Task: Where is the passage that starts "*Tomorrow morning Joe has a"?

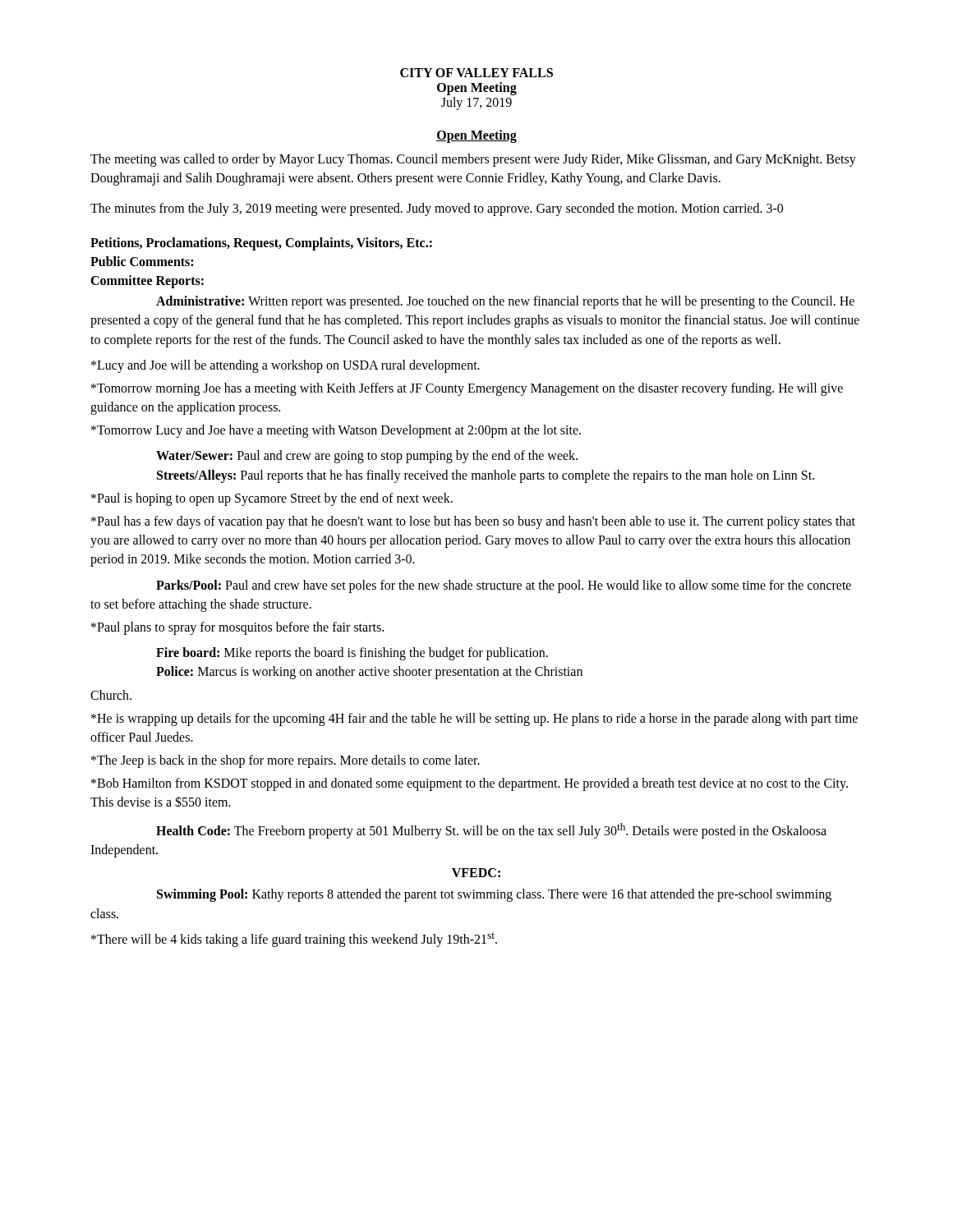Action: coord(467,397)
